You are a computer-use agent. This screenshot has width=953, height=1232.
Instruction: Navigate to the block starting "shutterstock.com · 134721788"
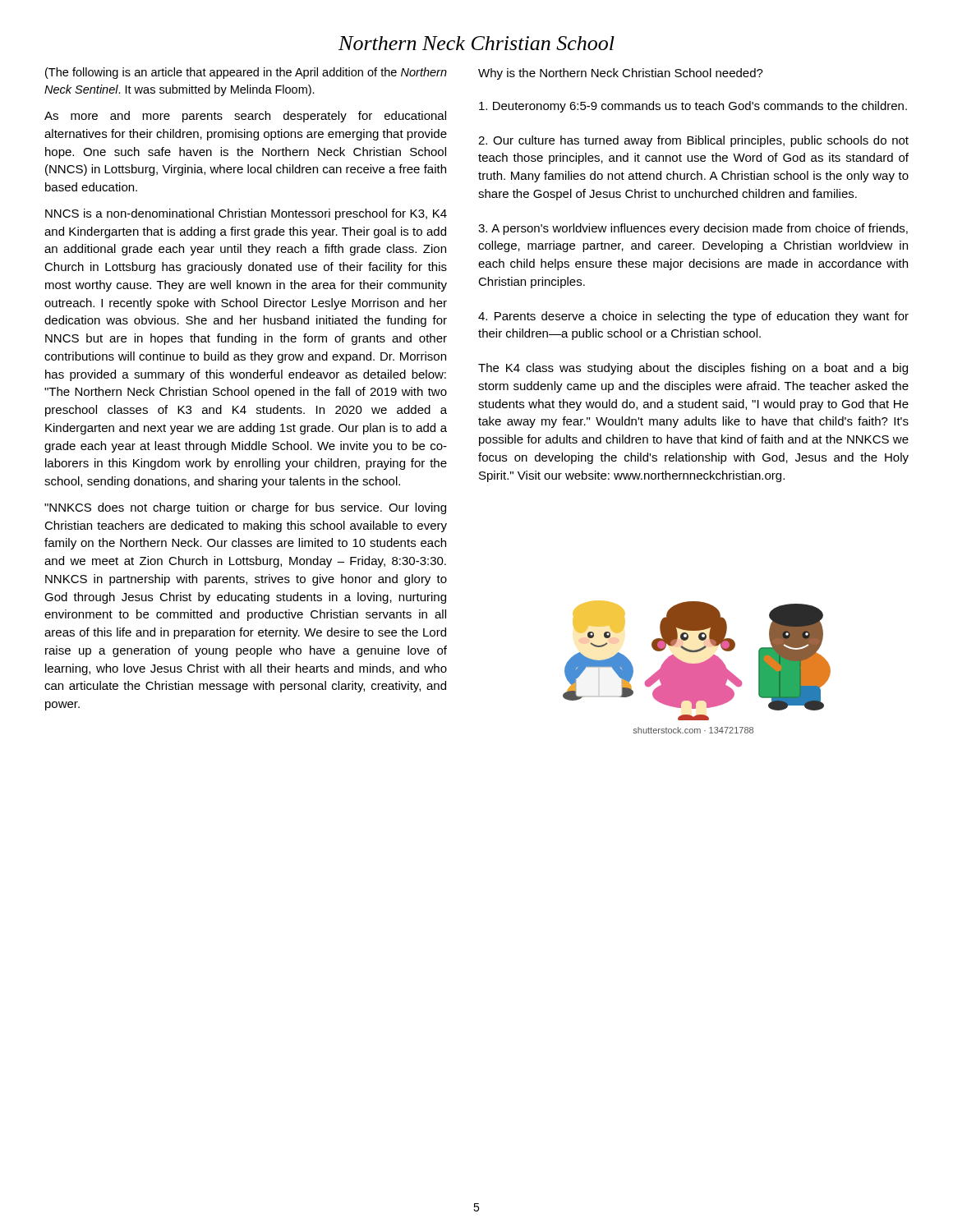693,730
